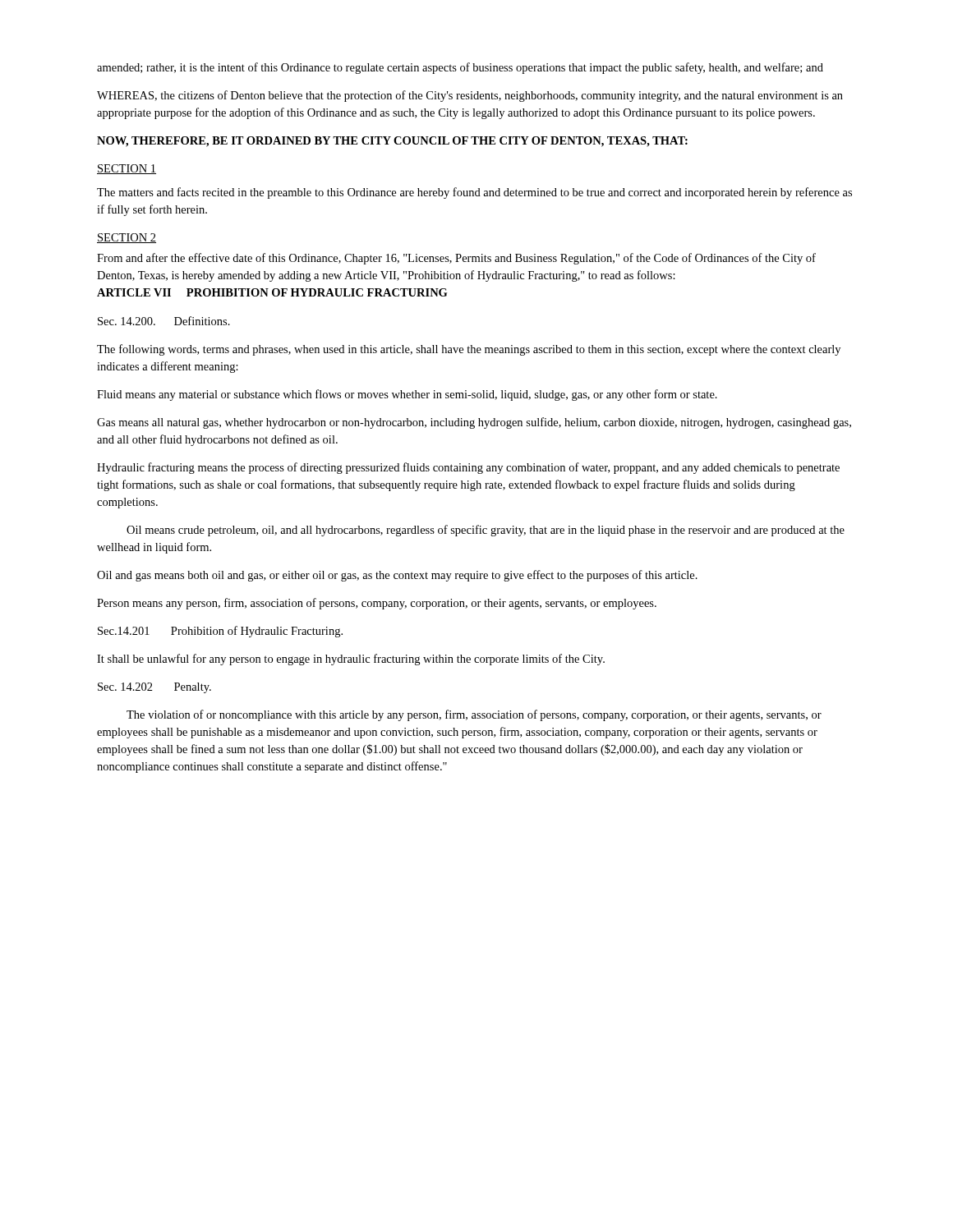Click on the text block that says "Person means any person, firm,"
The width and height of the screenshot is (953, 1232).
tap(476, 604)
